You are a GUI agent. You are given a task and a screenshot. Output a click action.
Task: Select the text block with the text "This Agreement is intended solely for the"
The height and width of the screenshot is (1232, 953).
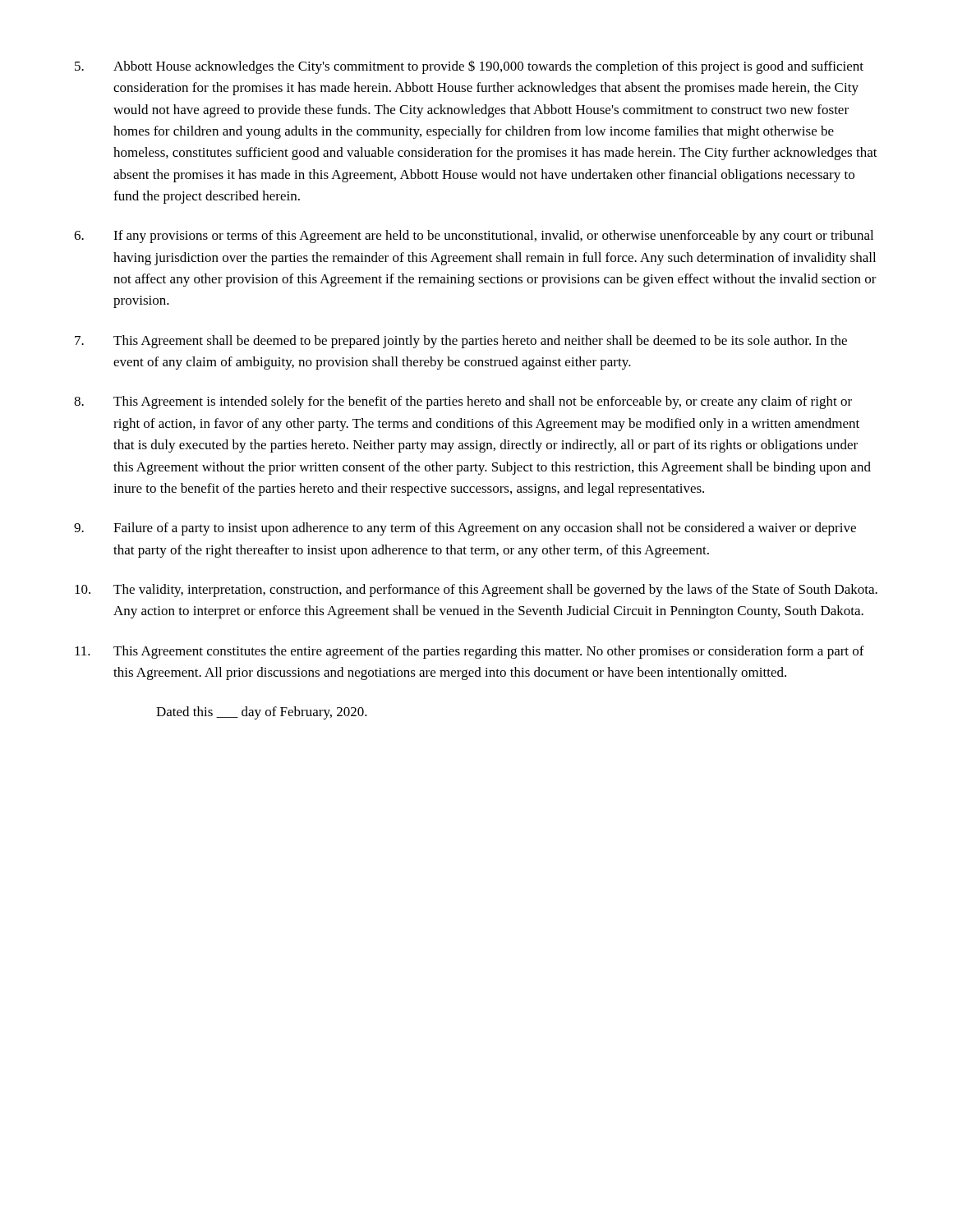[x=476, y=445]
